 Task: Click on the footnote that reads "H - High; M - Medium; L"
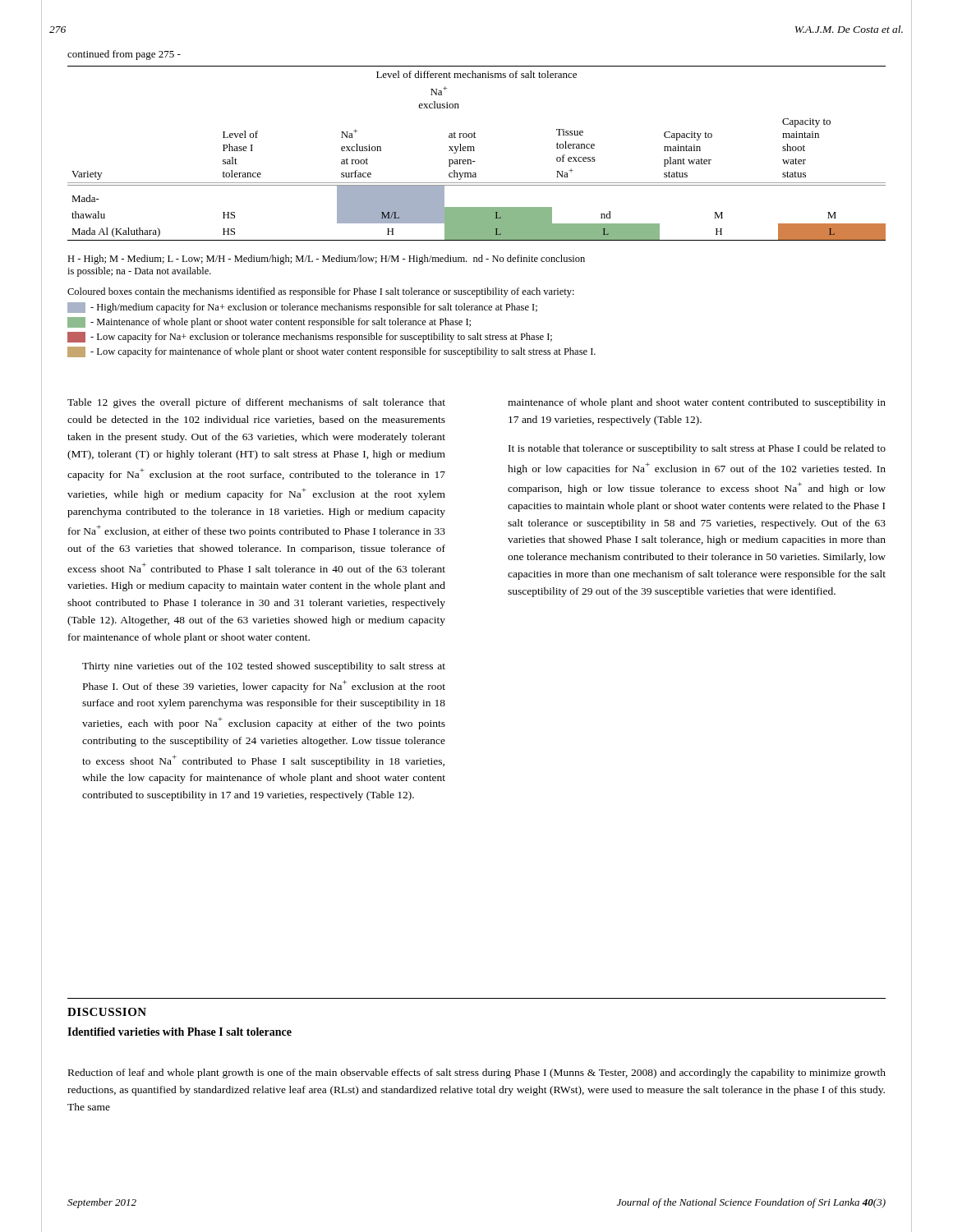476,306
